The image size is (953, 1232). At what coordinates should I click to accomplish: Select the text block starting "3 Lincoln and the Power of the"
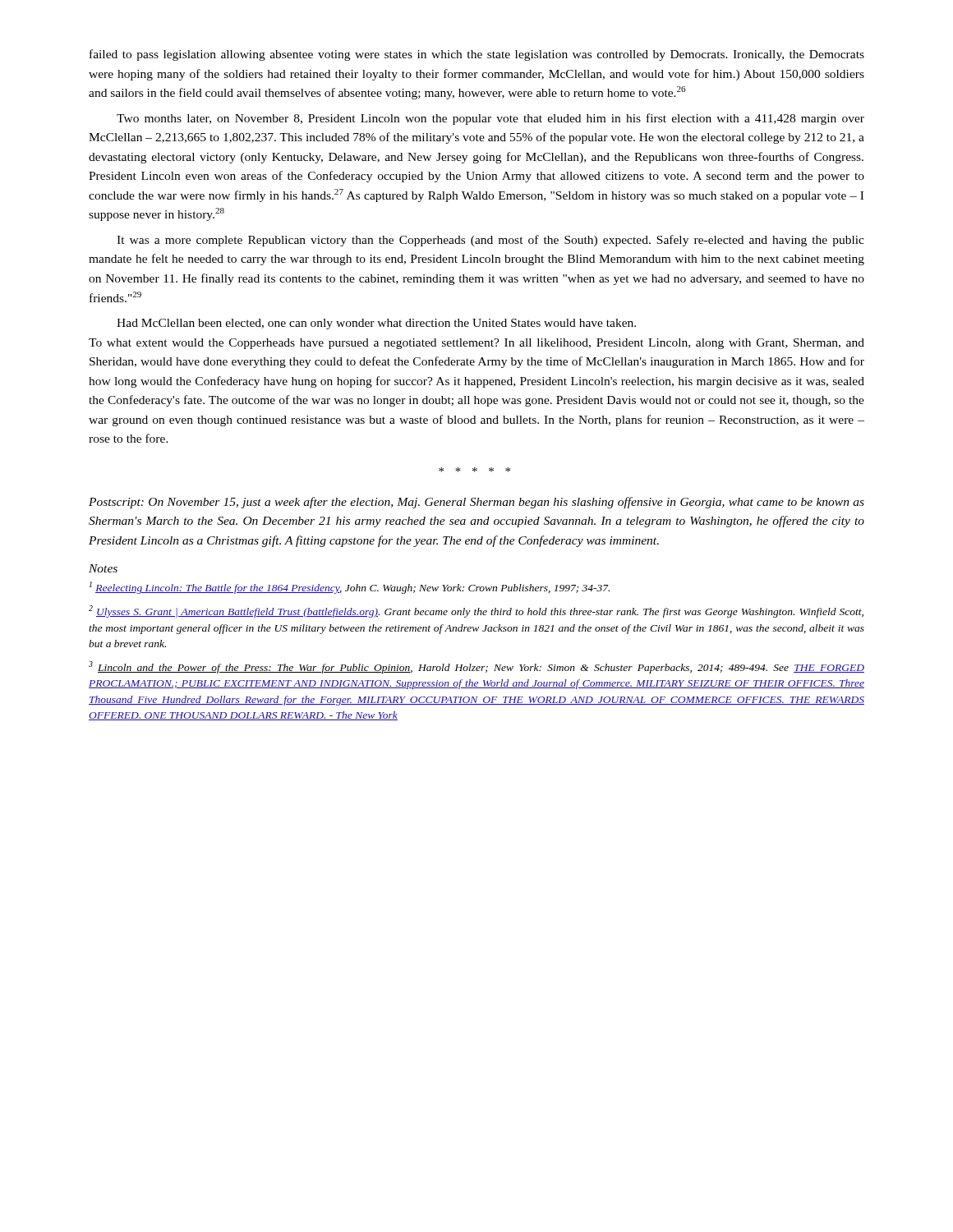[476, 690]
